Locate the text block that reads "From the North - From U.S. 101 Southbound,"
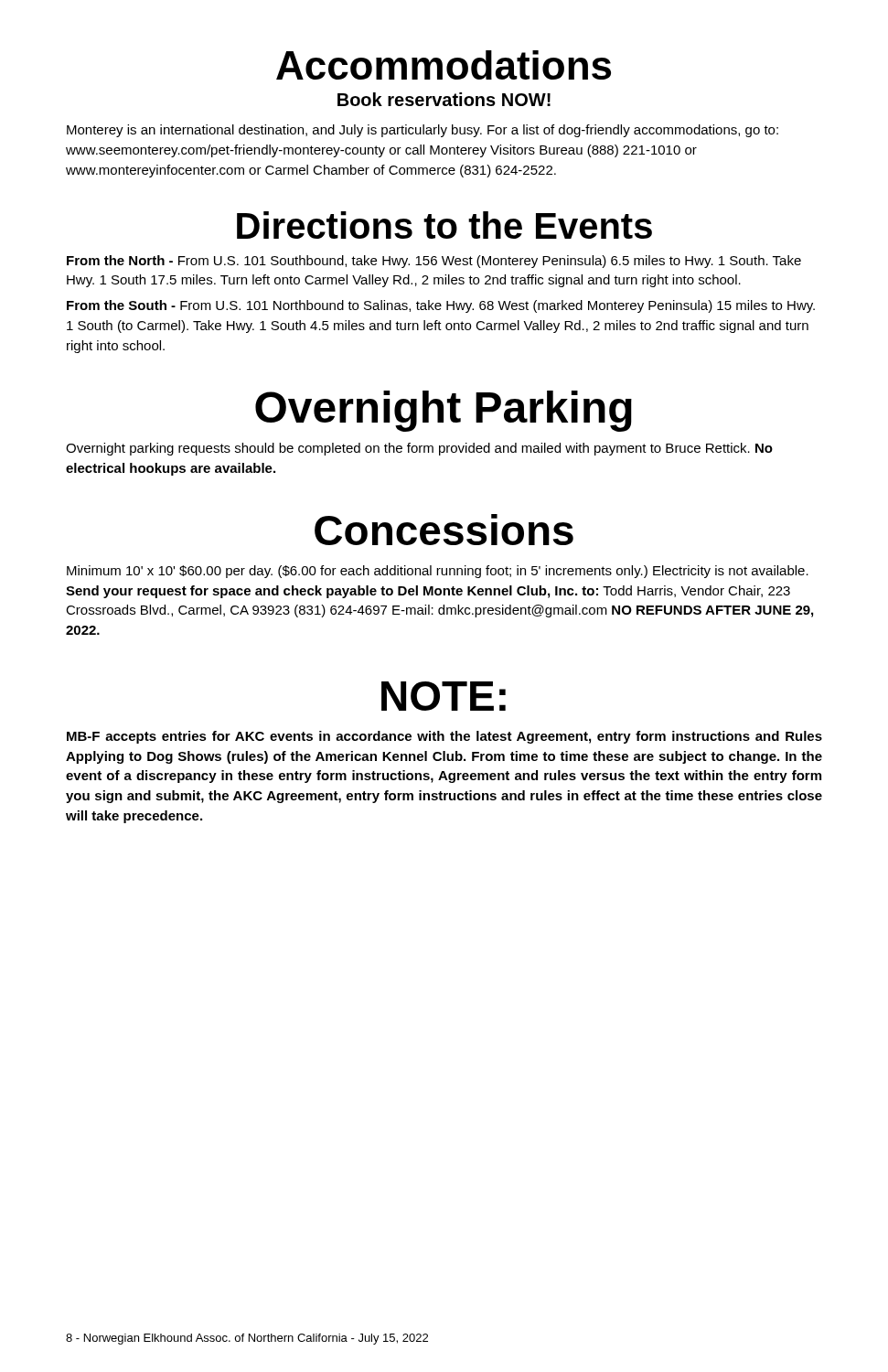888x1372 pixels. (x=434, y=270)
